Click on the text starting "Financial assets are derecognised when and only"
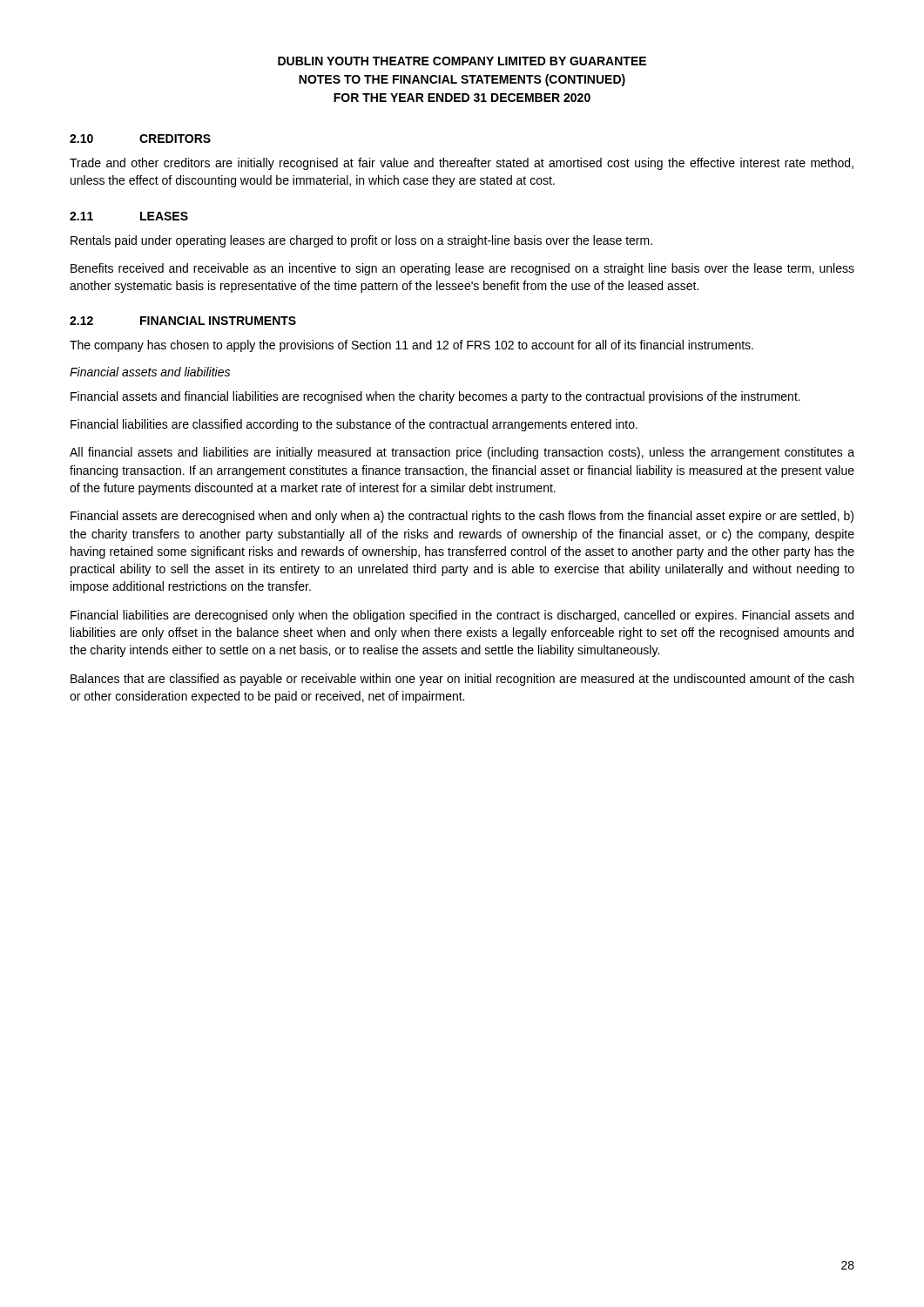 pos(462,551)
